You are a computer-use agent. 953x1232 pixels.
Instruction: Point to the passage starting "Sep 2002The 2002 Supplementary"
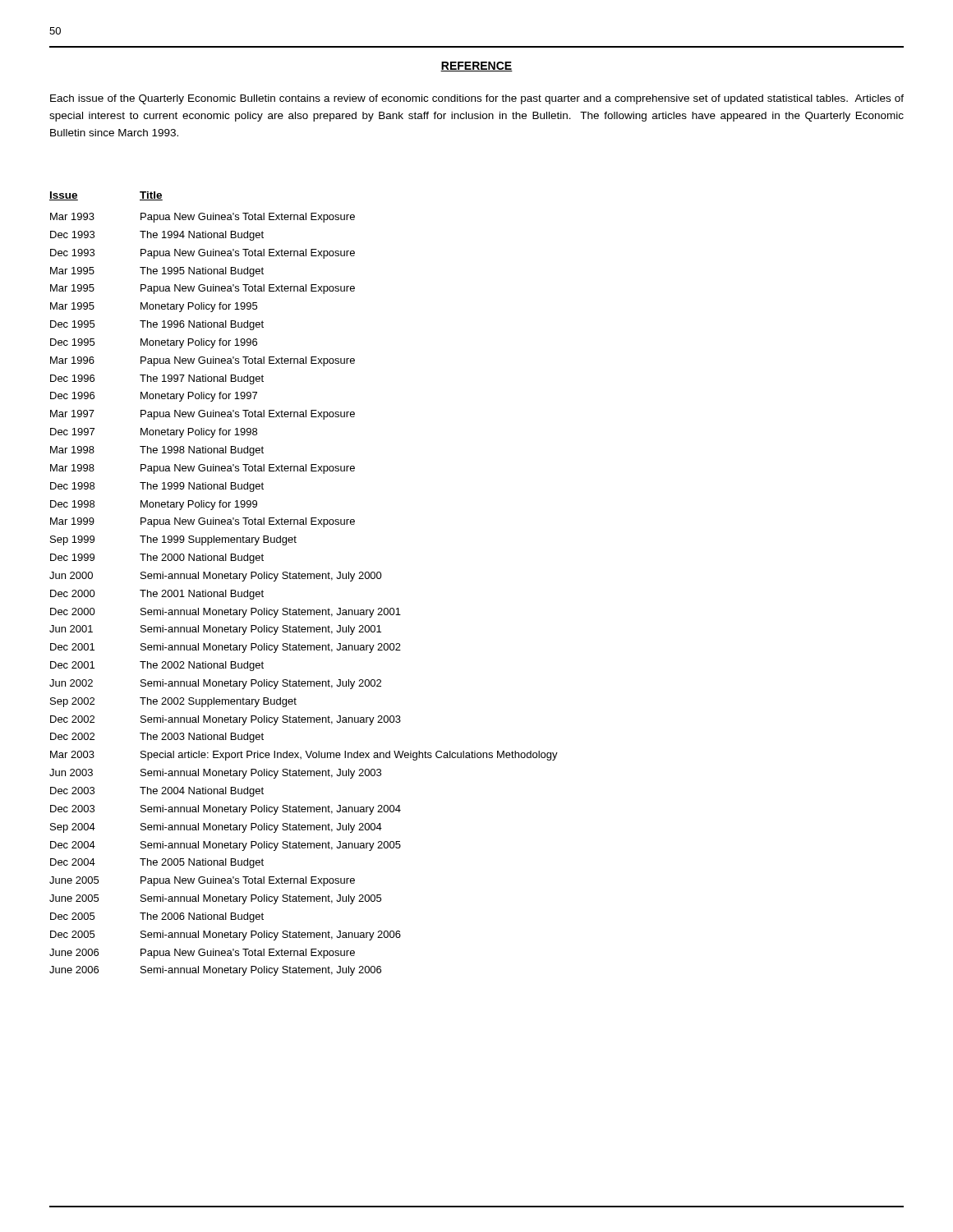[x=173, y=702]
